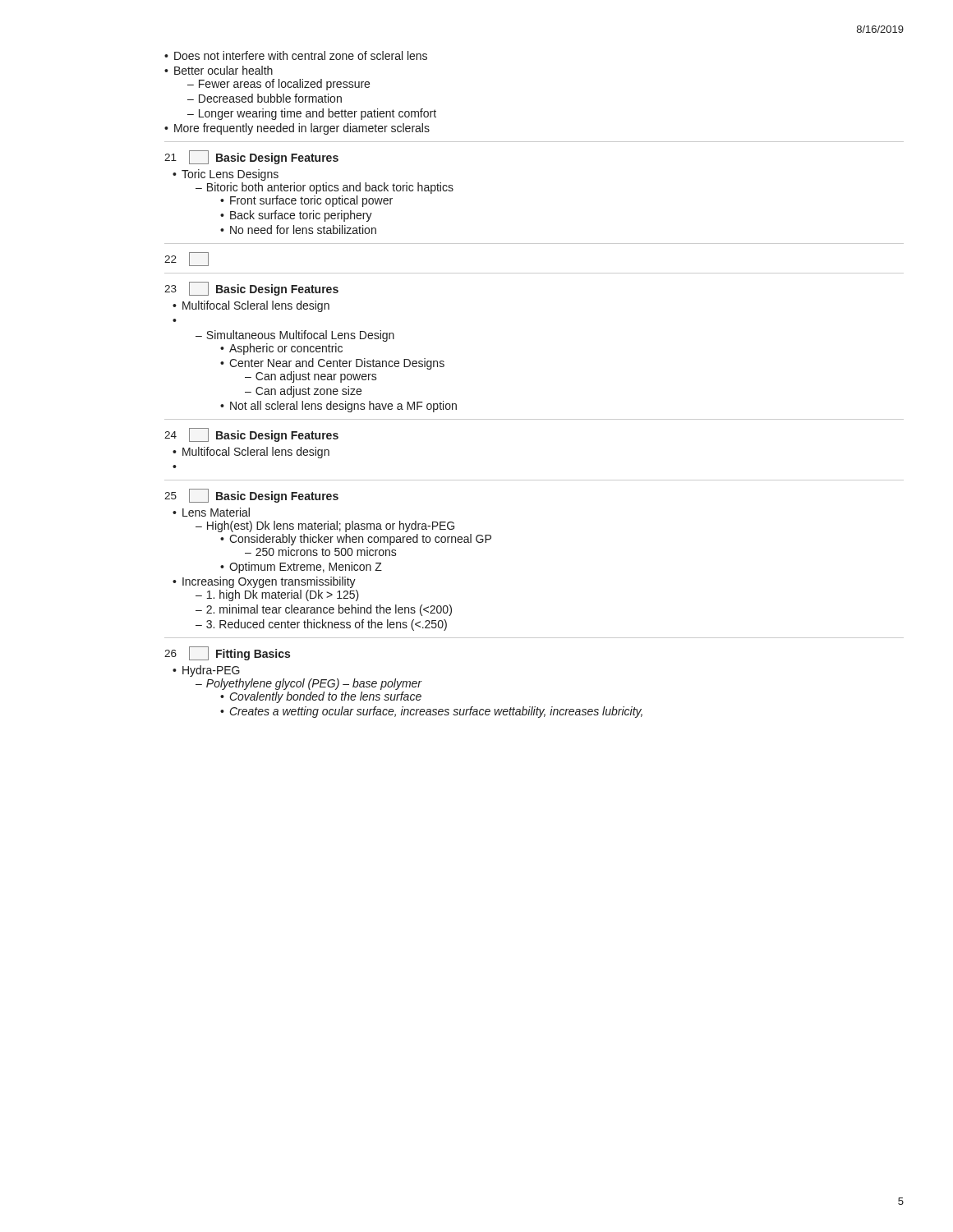Find the block starting "Does not interfere with central"
This screenshot has height=1232, width=953.
(300, 56)
